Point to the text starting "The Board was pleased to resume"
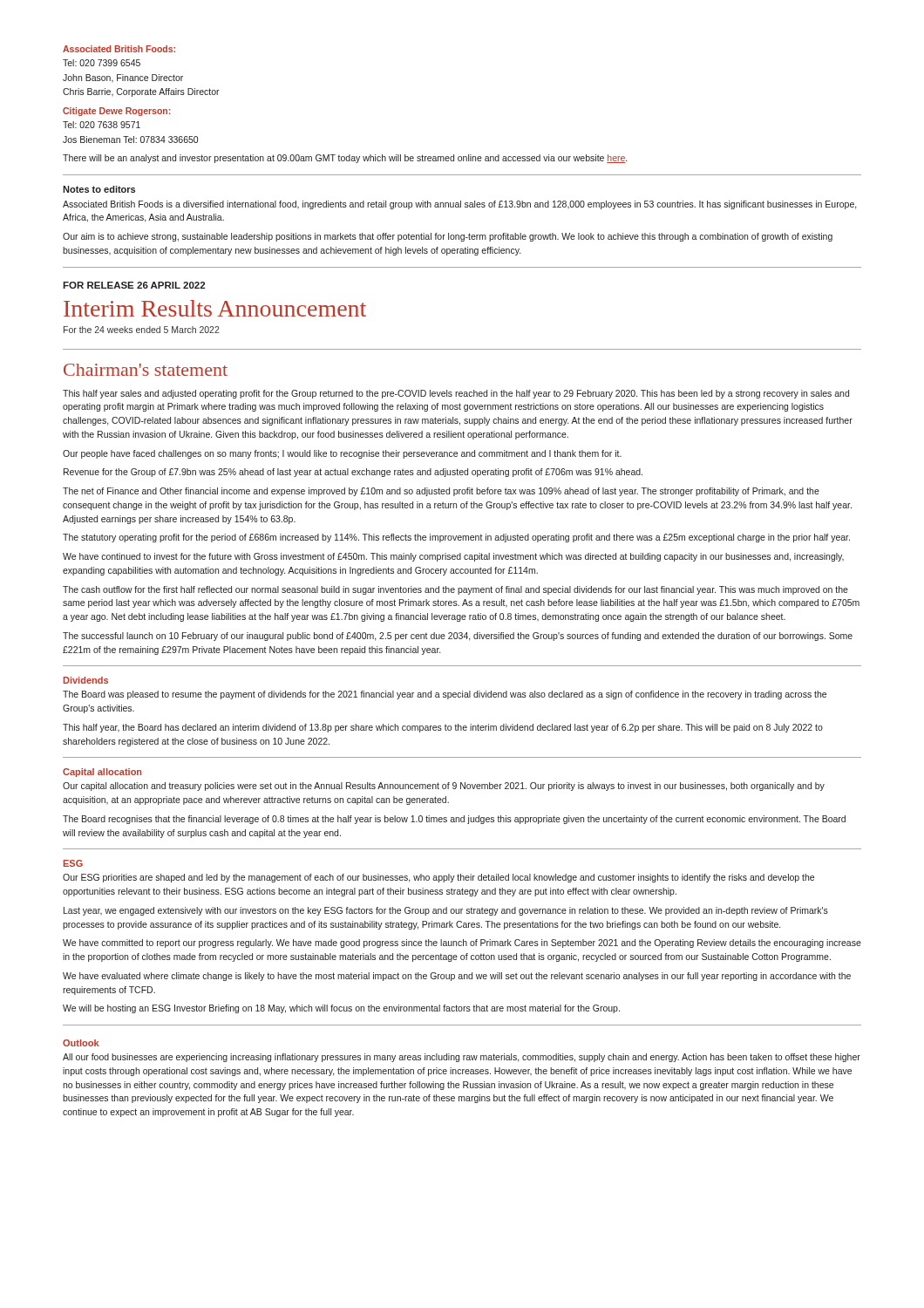The height and width of the screenshot is (1308, 924). pos(445,701)
